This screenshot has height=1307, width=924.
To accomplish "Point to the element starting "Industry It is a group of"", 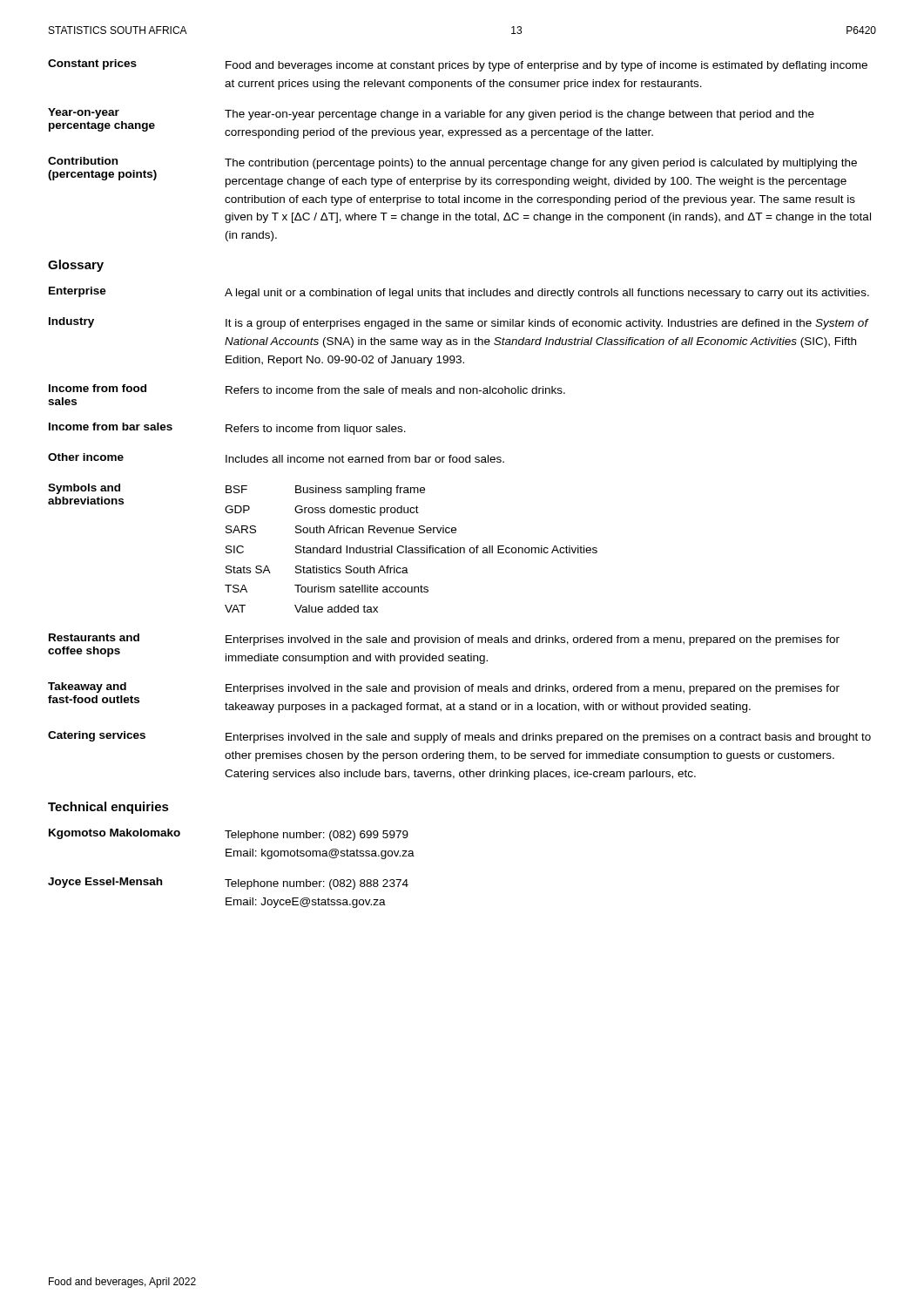I will 462,342.
